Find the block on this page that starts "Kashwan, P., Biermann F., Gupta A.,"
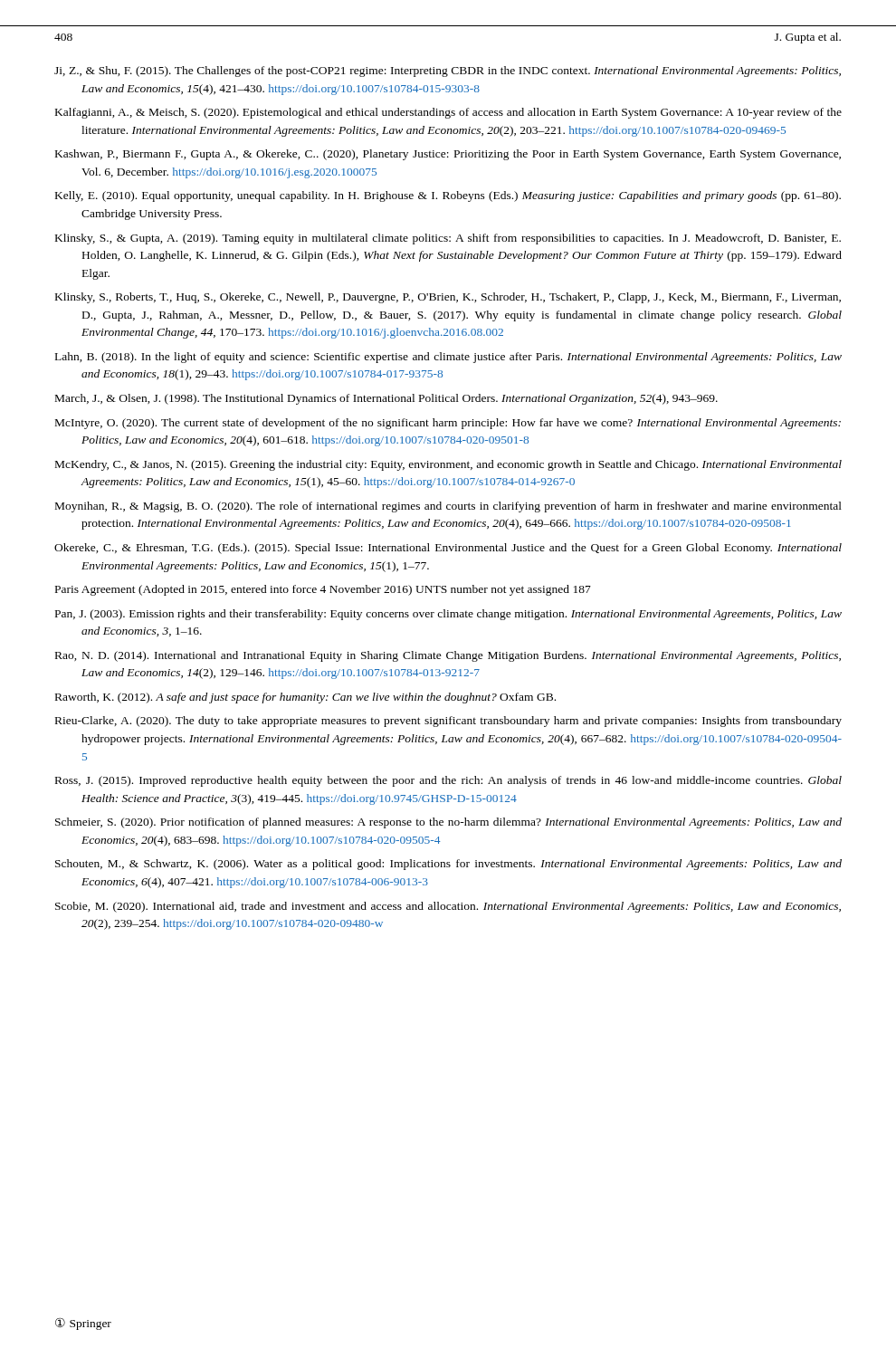The height and width of the screenshot is (1358, 896). tap(448, 163)
